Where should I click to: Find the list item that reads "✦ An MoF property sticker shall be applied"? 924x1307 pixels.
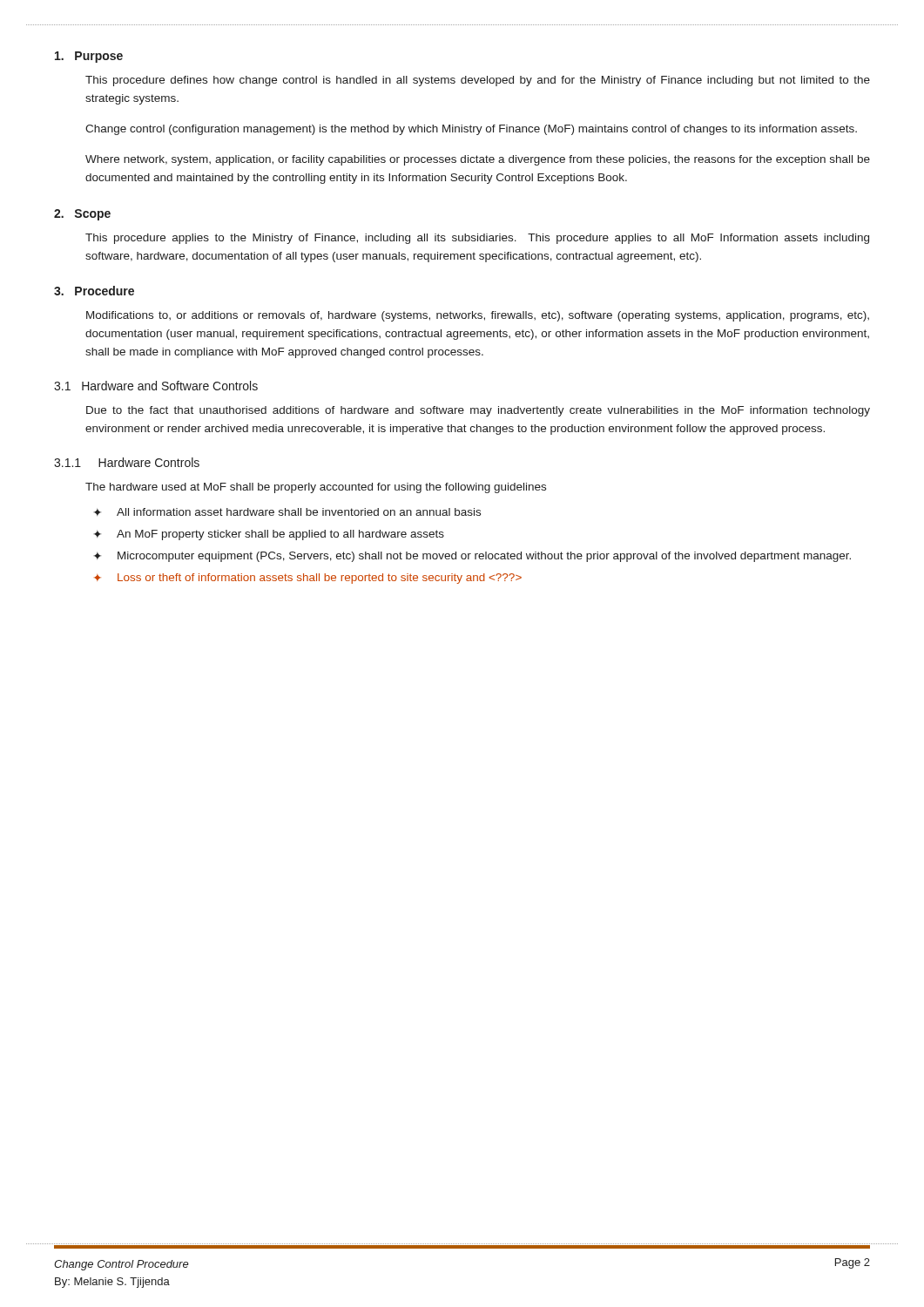pyautogui.click(x=280, y=534)
